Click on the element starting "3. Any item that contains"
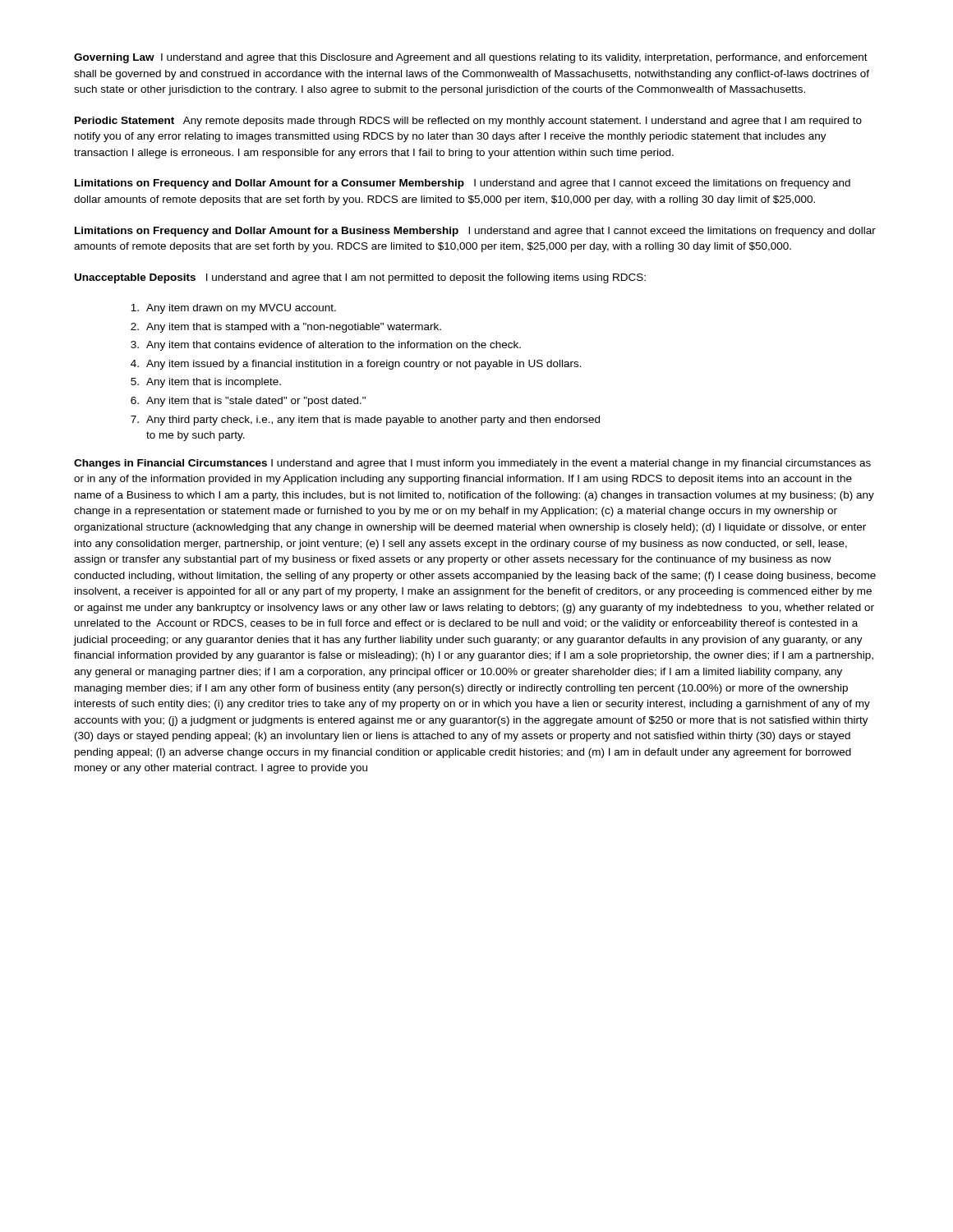Screen dimensions: 1232x953 point(497,345)
